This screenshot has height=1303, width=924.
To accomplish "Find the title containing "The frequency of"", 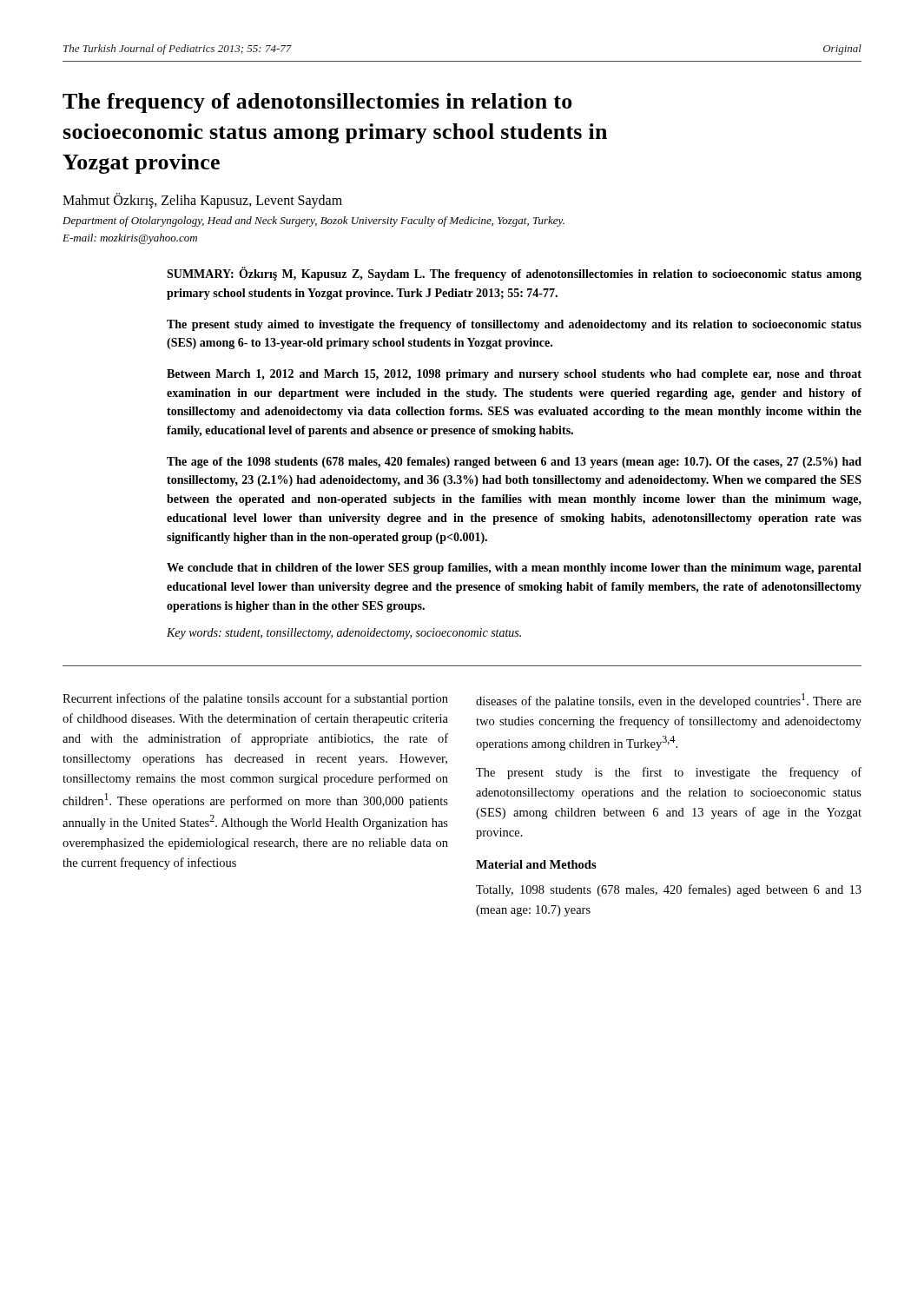I will (462, 132).
